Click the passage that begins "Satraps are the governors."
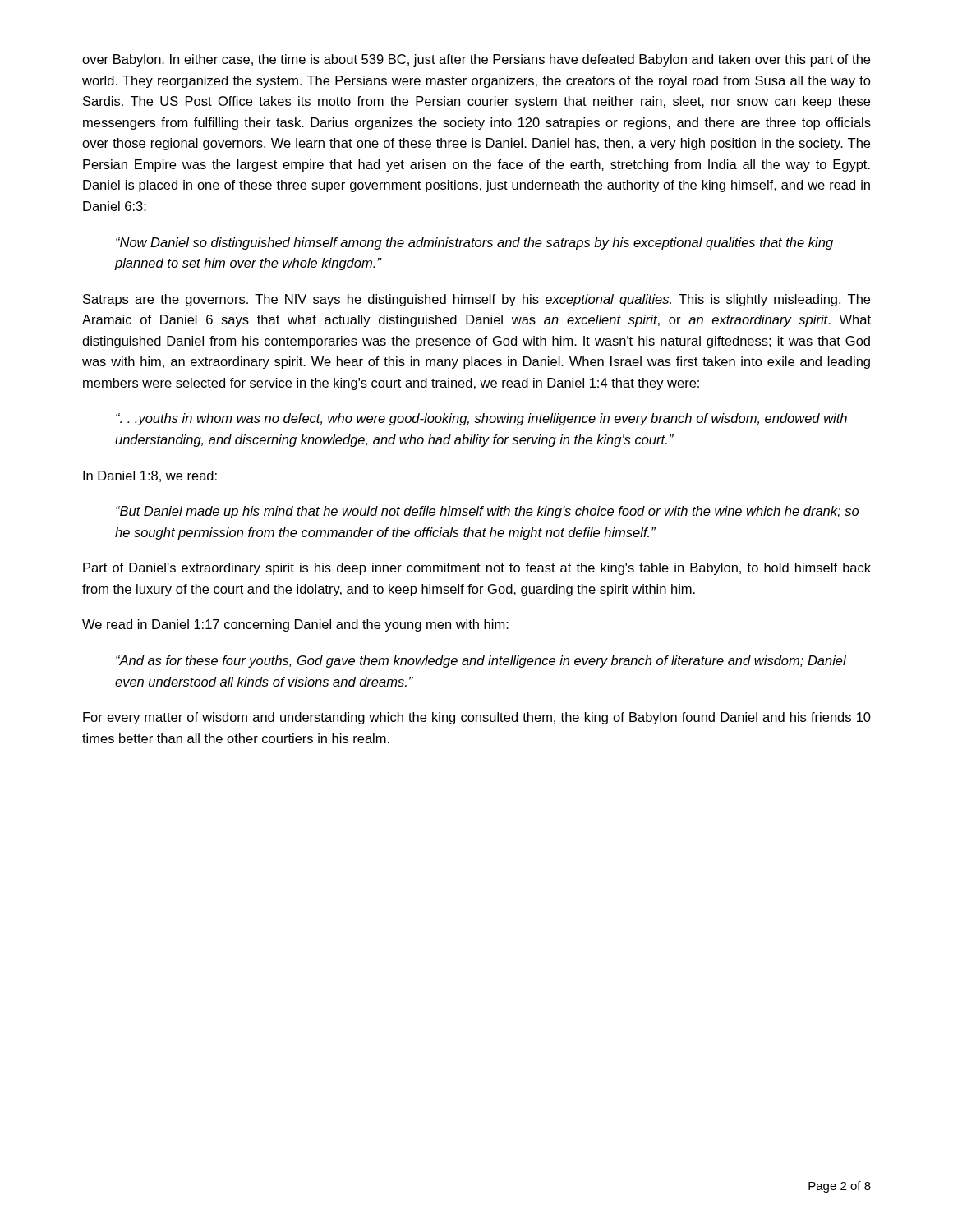 pos(476,341)
